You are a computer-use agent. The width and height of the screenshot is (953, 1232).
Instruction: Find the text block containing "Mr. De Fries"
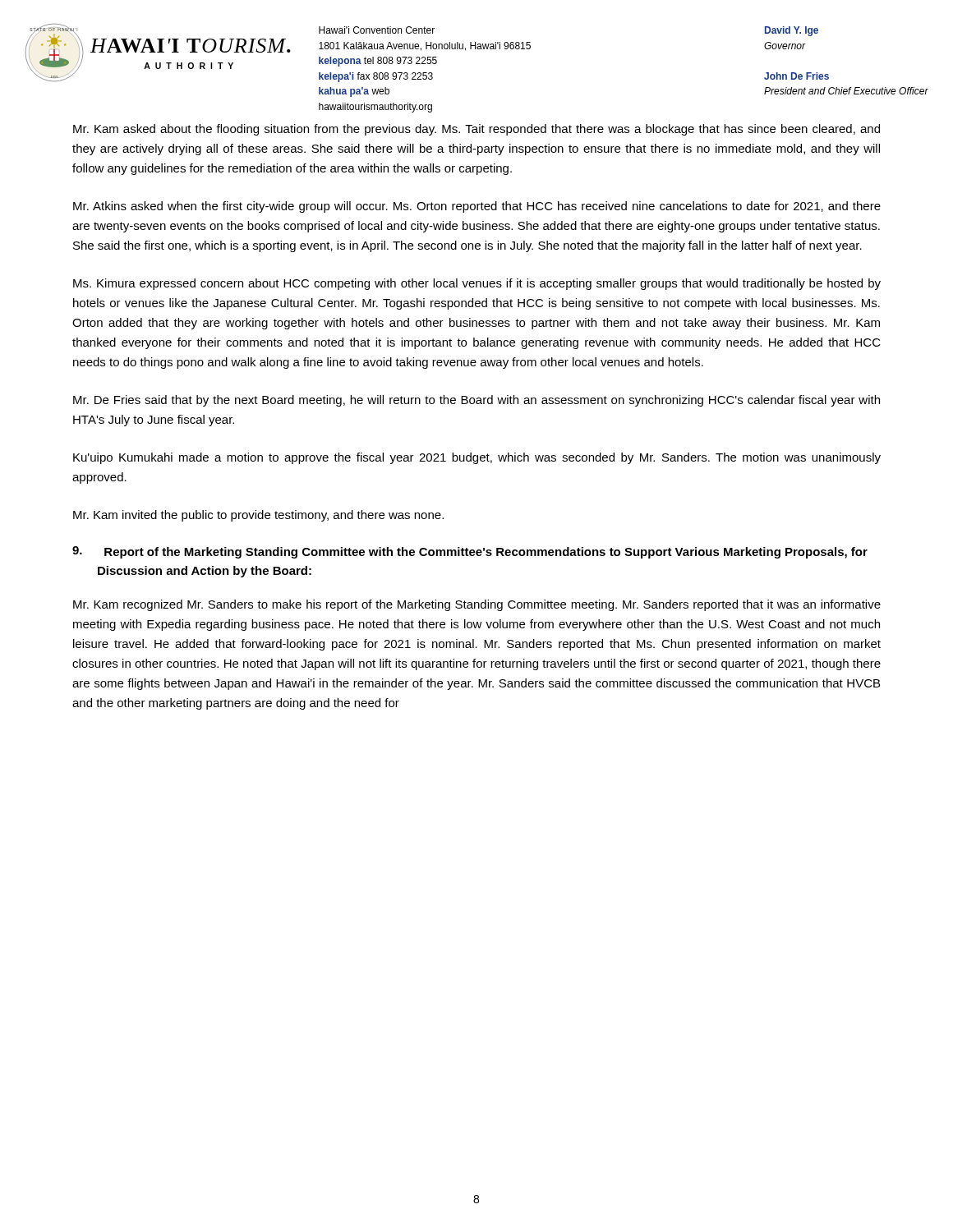pos(476,409)
